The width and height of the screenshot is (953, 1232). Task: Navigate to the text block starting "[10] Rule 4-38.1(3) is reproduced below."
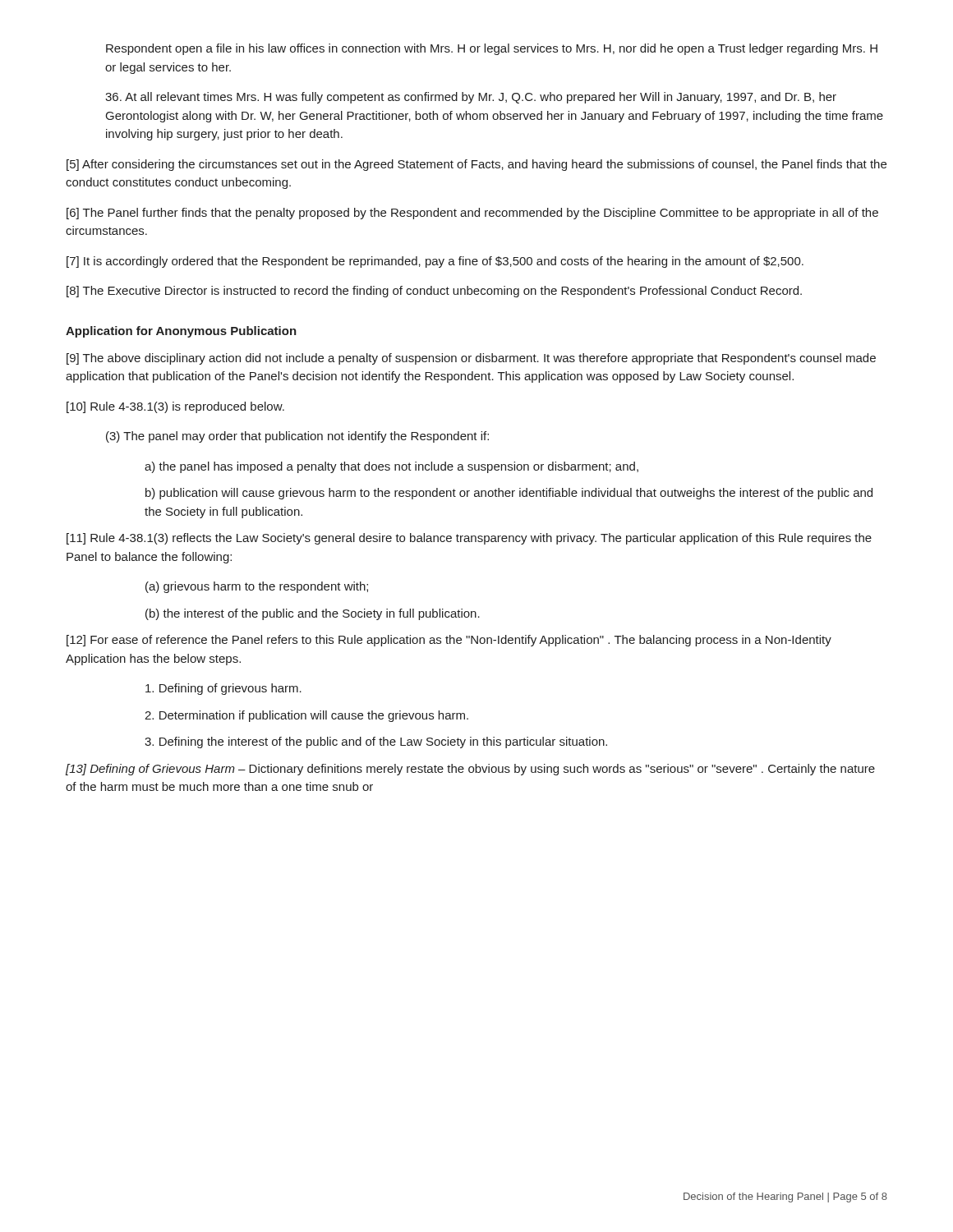pos(175,407)
